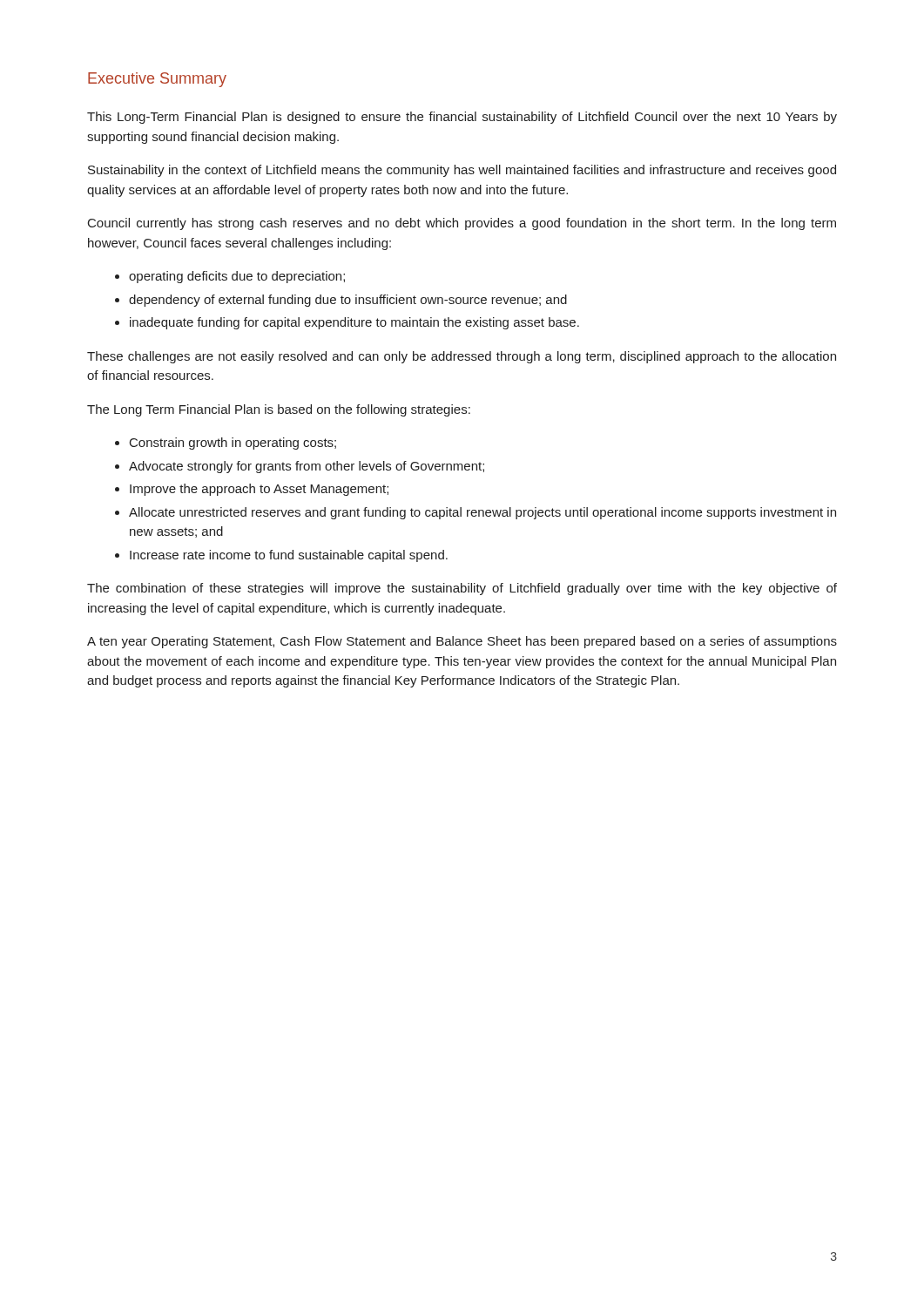This screenshot has height=1307, width=924.
Task: Locate the list item that says "operating deficits due"
Action: click(237, 276)
